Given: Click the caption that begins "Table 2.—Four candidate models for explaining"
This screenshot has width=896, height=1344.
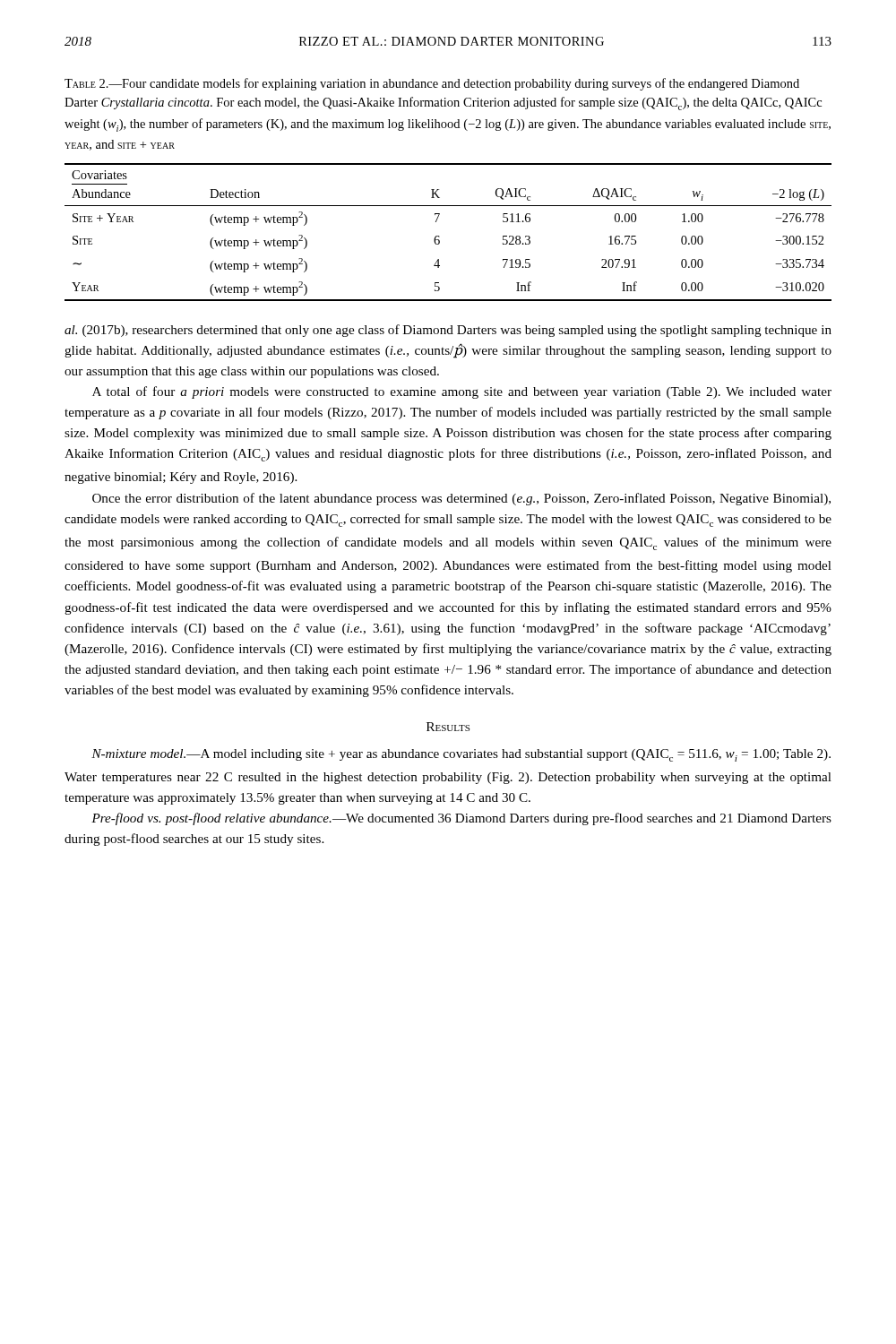Looking at the screenshot, I should pos(448,114).
